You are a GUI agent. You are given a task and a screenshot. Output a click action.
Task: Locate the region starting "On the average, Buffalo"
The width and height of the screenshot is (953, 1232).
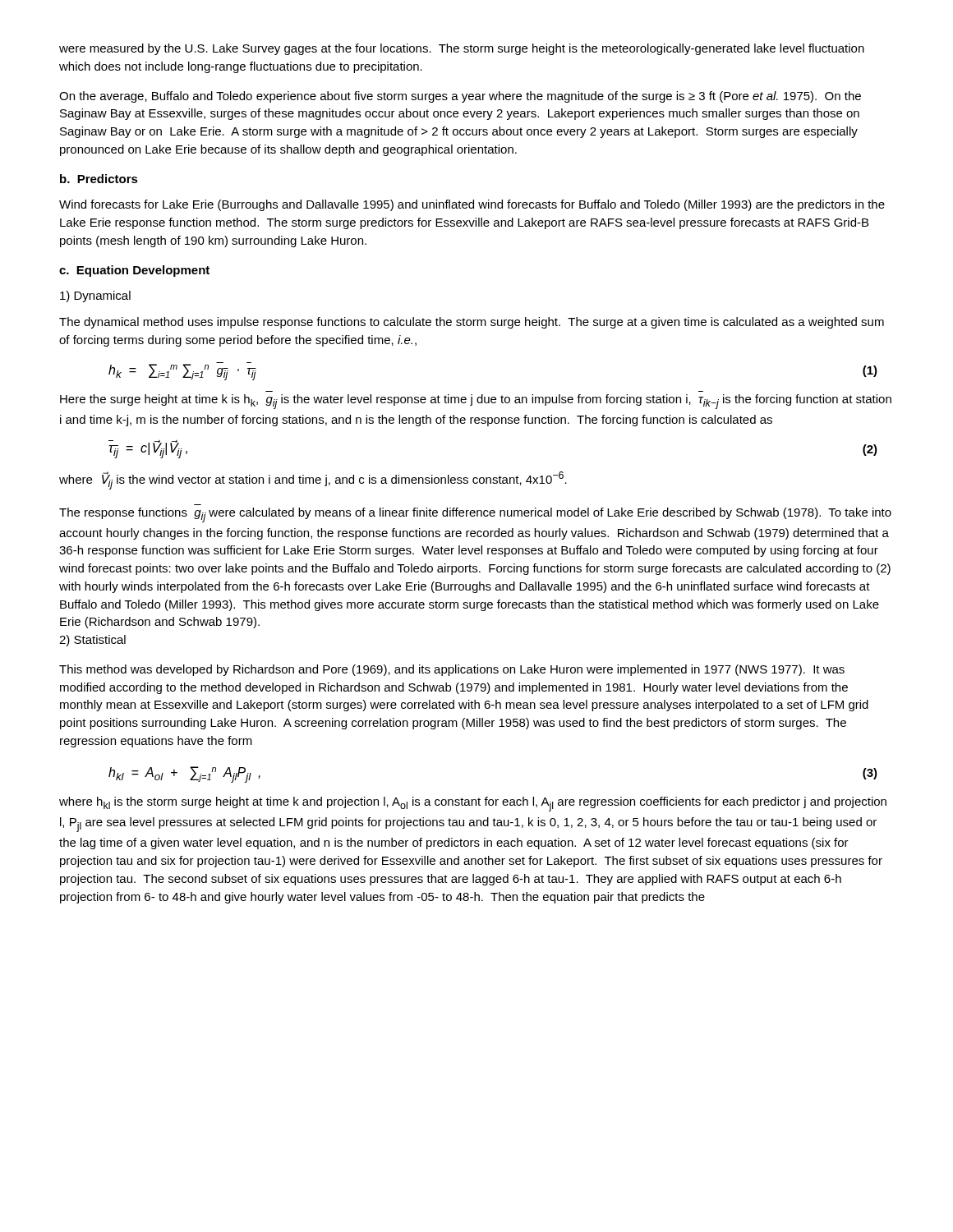coord(460,122)
